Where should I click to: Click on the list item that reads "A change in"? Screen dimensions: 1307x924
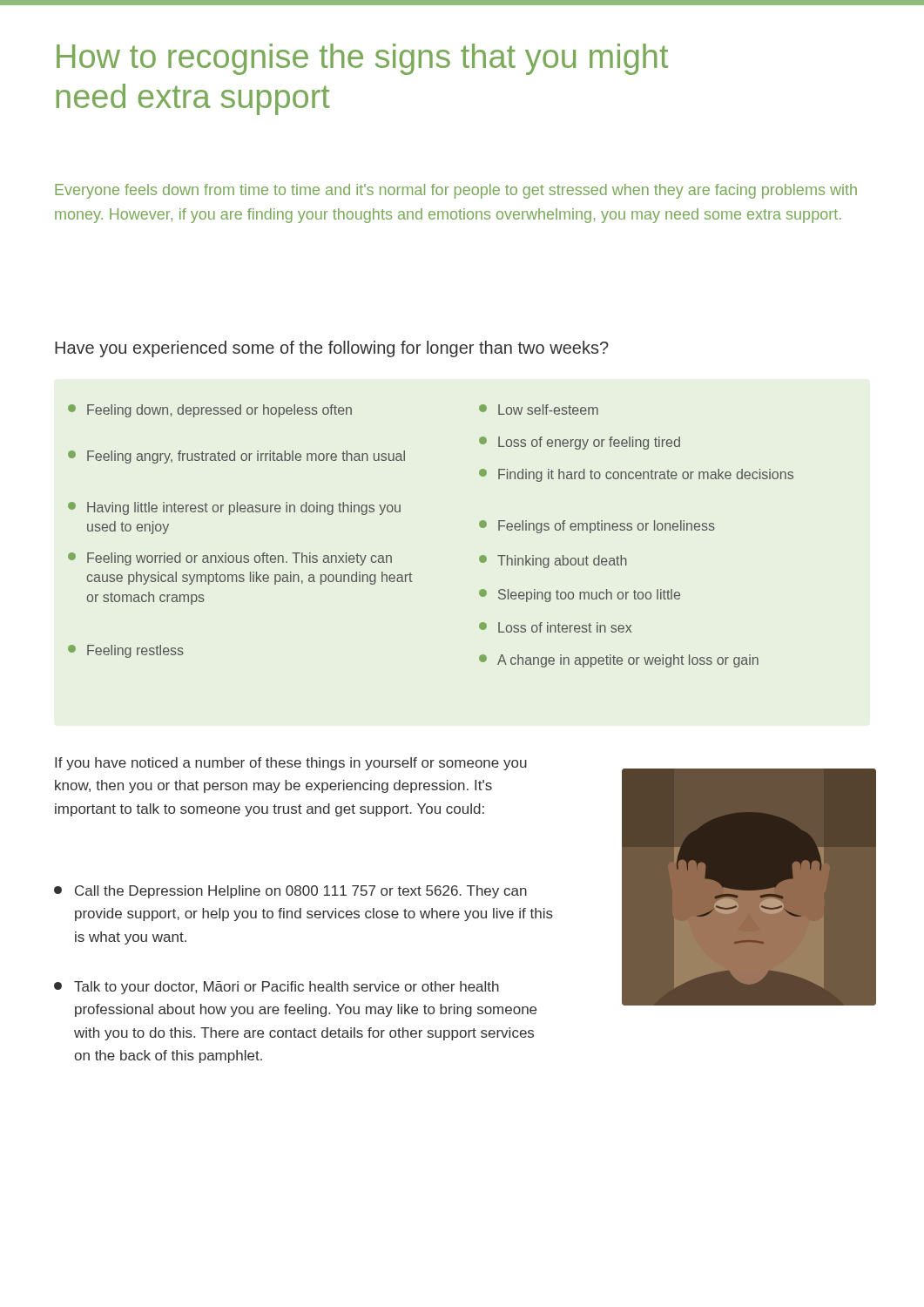pyautogui.click(x=619, y=661)
